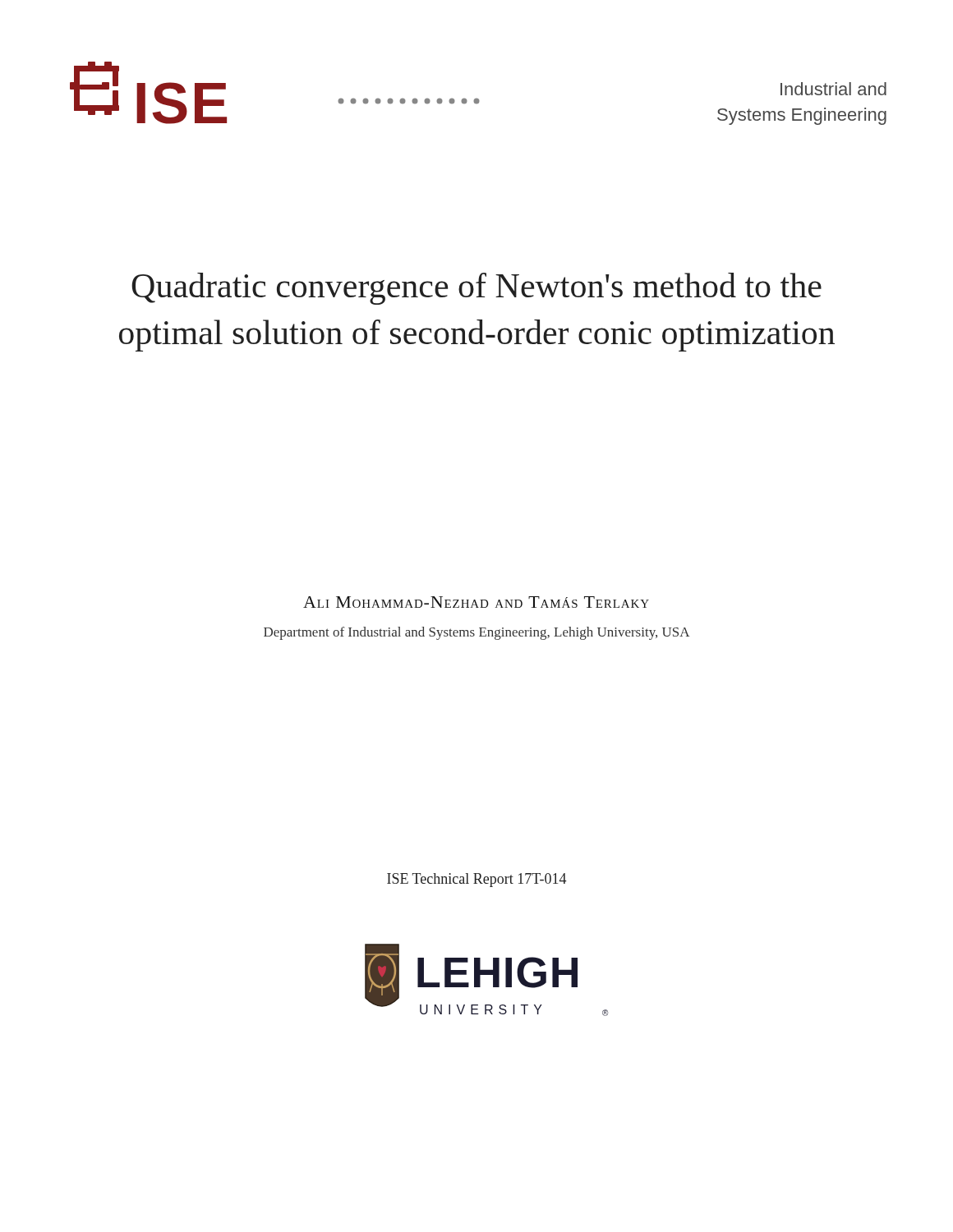Select the title containing "Quadratic convergence of Newton's"
This screenshot has height=1232, width=953.
(x=476, y=309)
